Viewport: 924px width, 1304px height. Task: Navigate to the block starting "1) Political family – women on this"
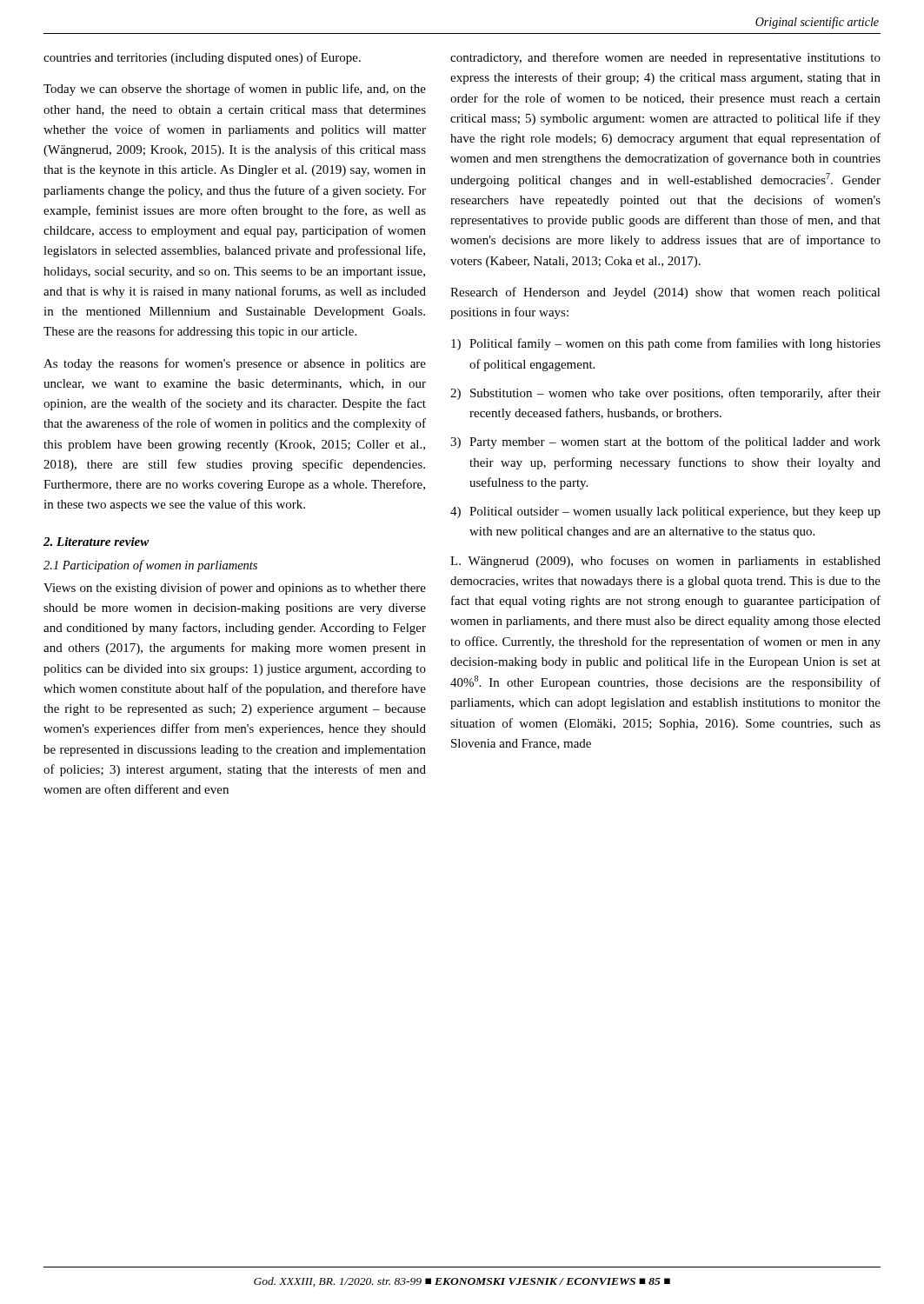665,354
